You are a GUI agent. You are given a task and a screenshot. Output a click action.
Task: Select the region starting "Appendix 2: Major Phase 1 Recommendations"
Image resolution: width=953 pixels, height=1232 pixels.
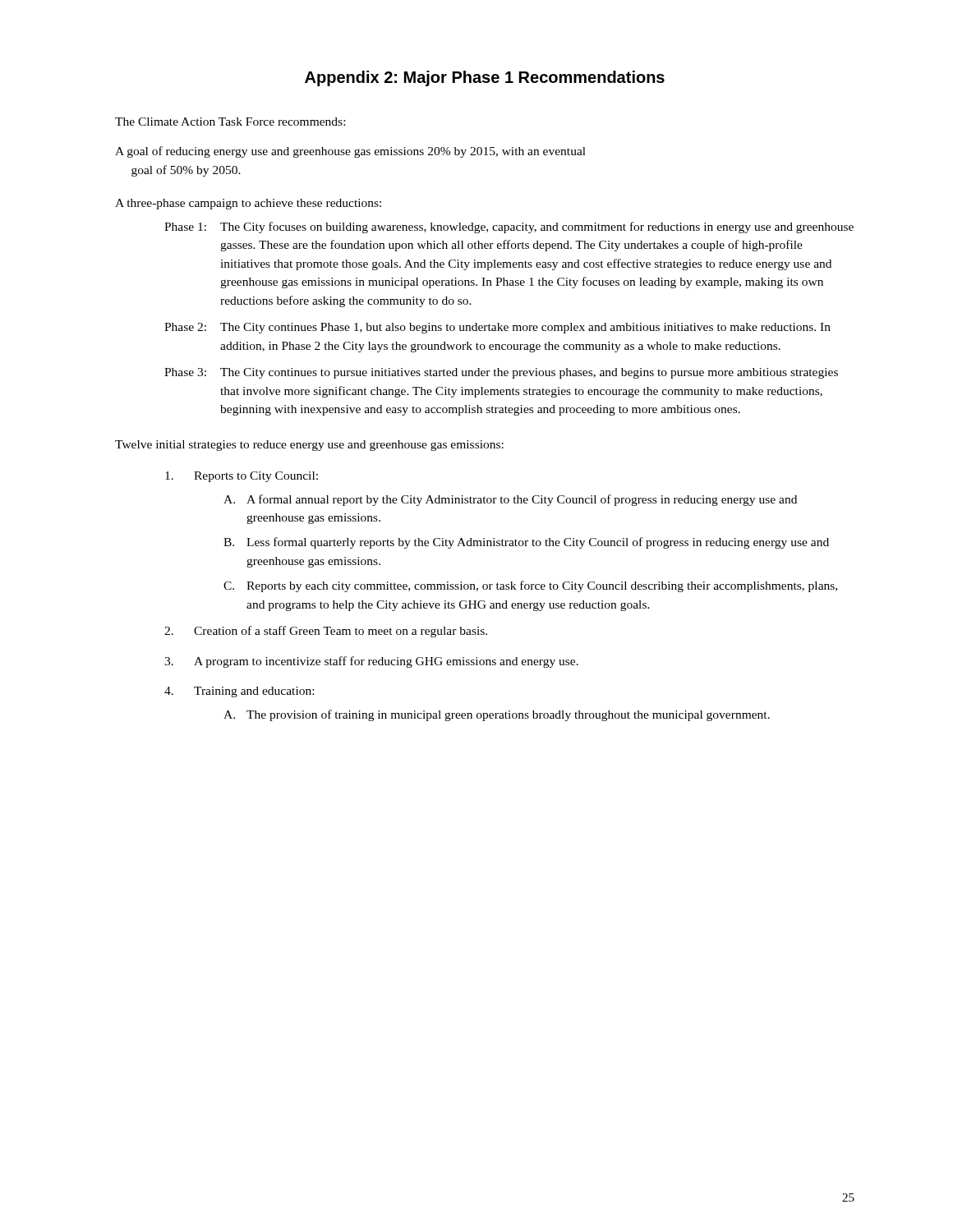(485, 77)
